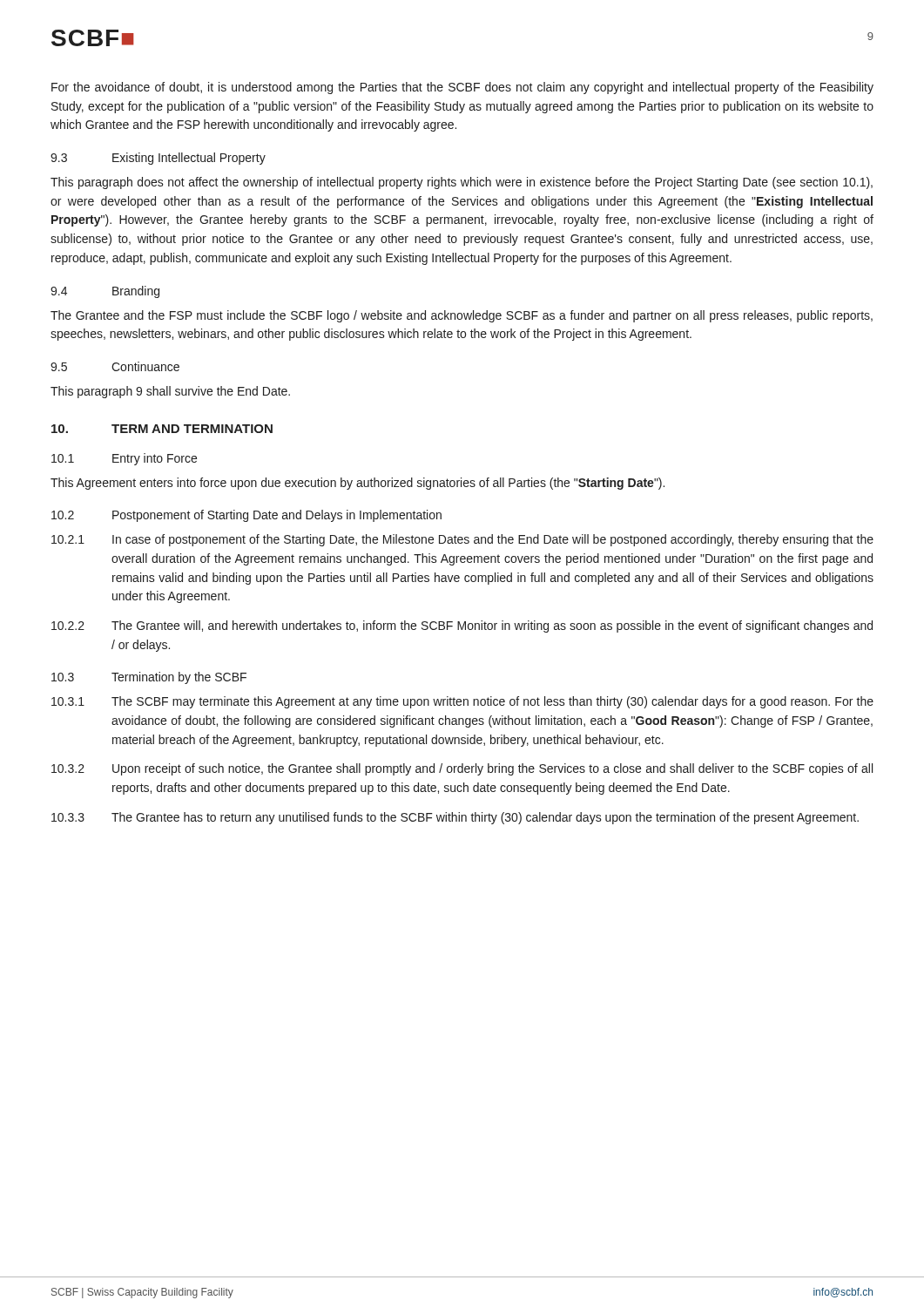Navigate to the element starting "10.3 Termination by"
This screenshot has height=1307, width=924.
(149, 677)
